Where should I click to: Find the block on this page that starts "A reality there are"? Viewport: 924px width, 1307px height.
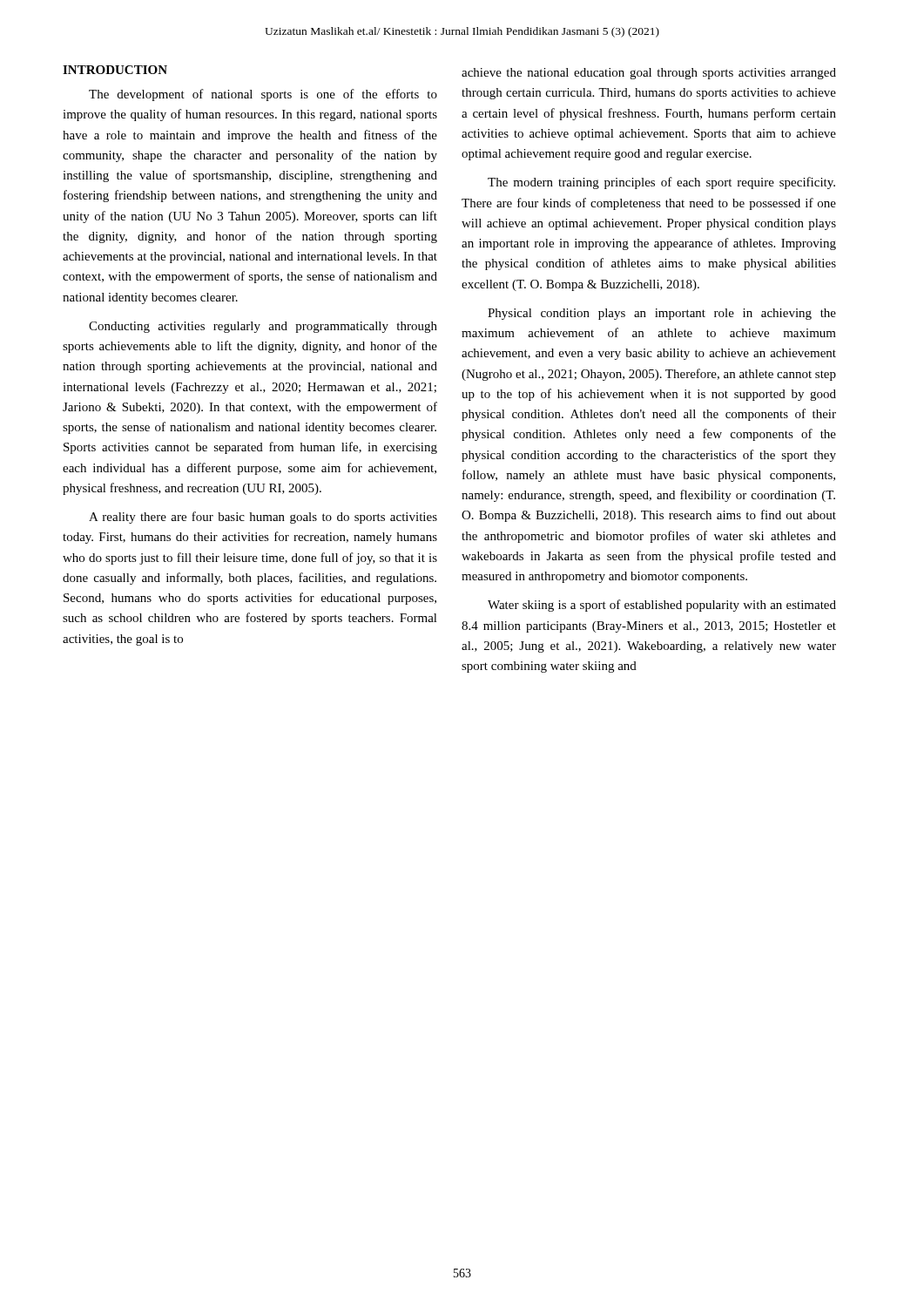[x=250, y=578]
